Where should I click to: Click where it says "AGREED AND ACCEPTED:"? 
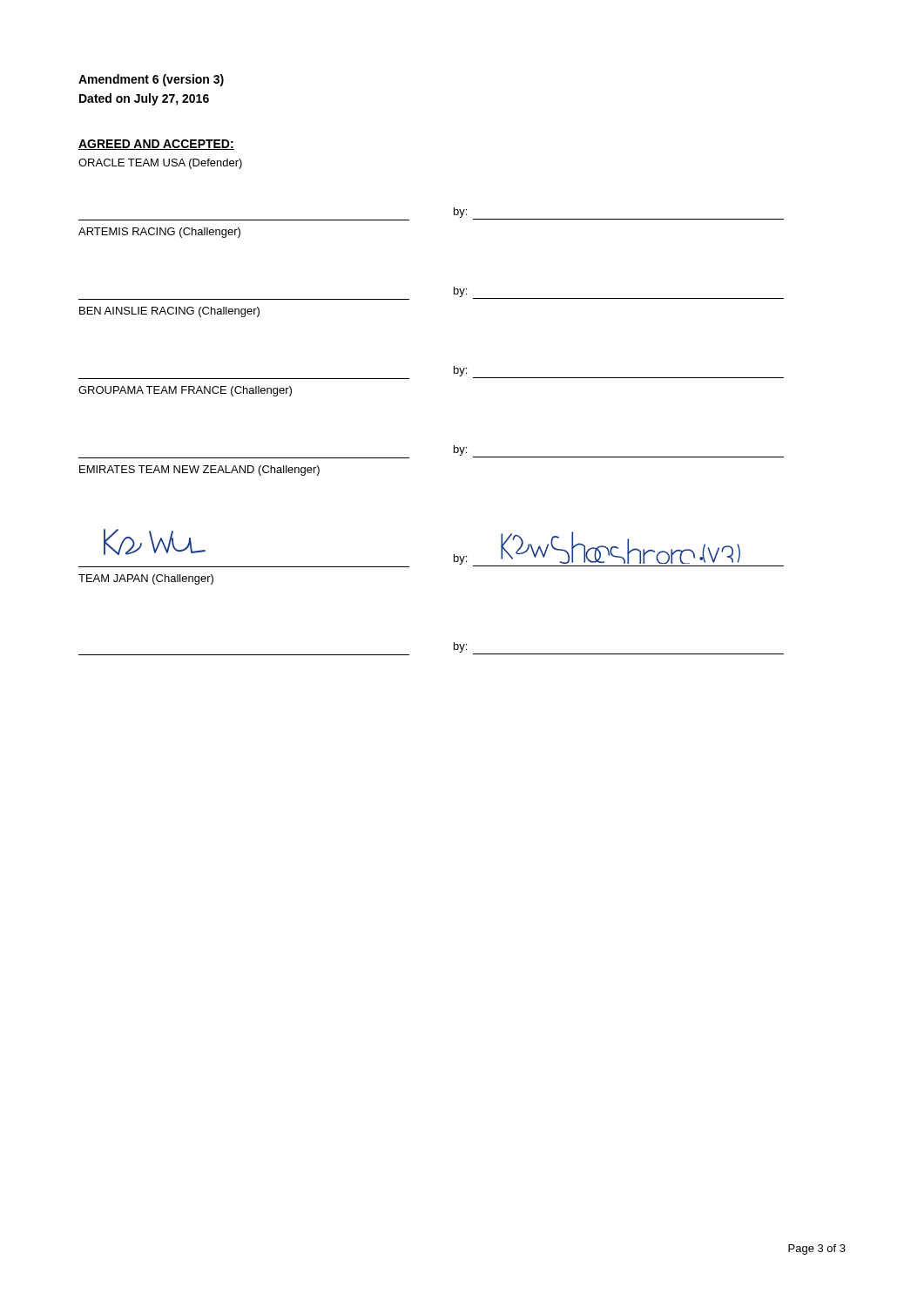156,144
